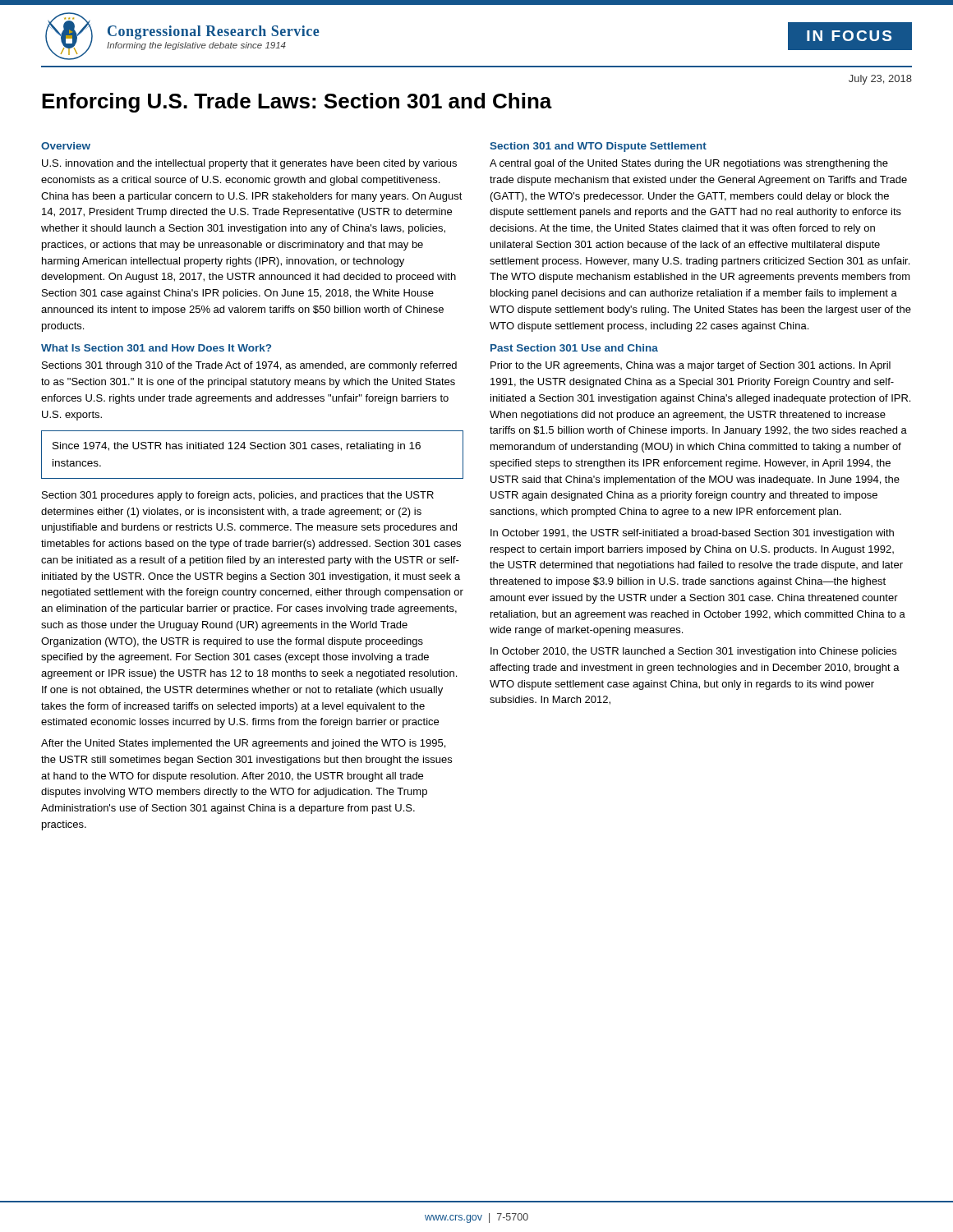Point to "July 23, 2018"

tap(880, 78)
